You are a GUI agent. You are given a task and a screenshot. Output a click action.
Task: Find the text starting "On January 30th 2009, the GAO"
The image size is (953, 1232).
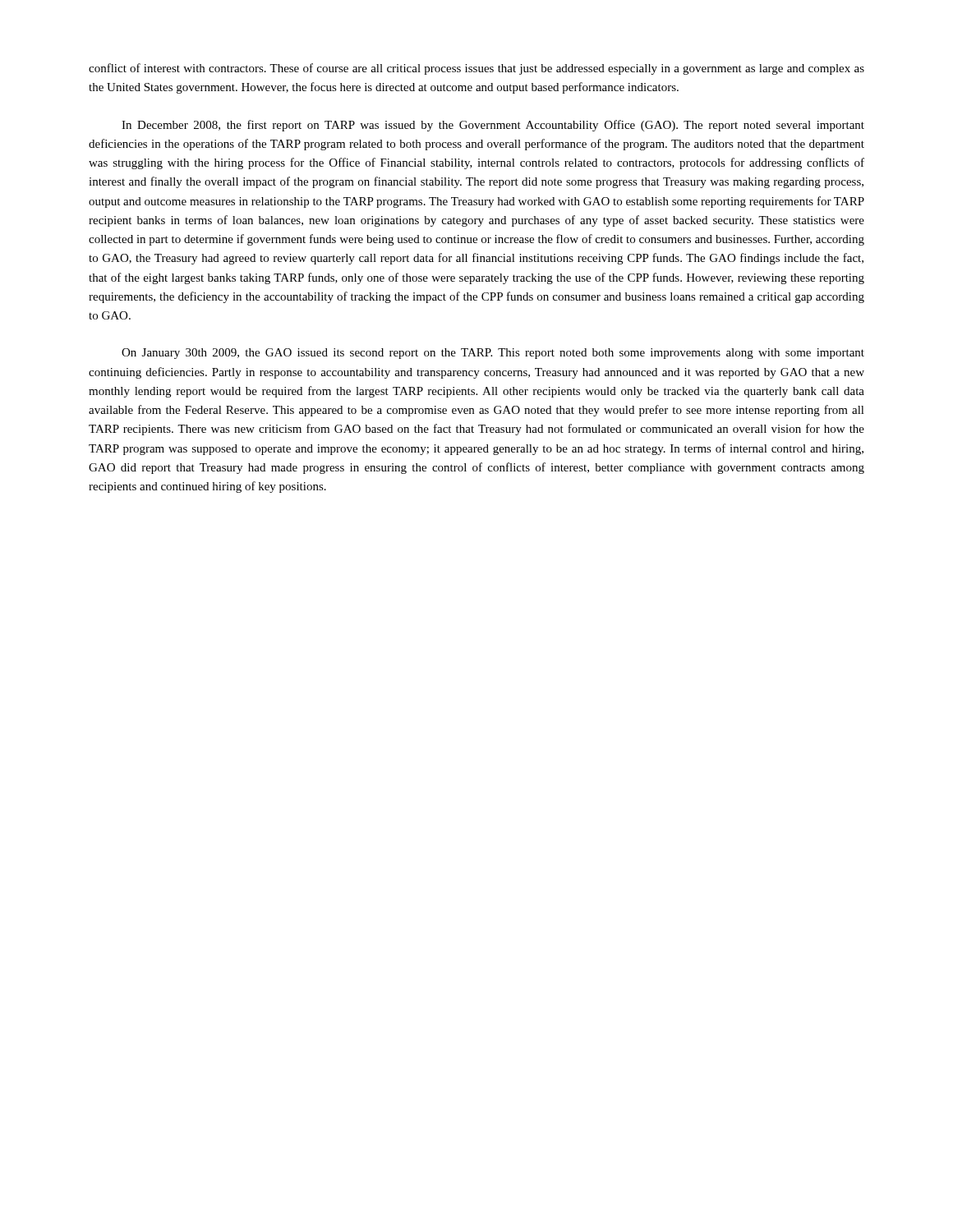click(476, 419)
